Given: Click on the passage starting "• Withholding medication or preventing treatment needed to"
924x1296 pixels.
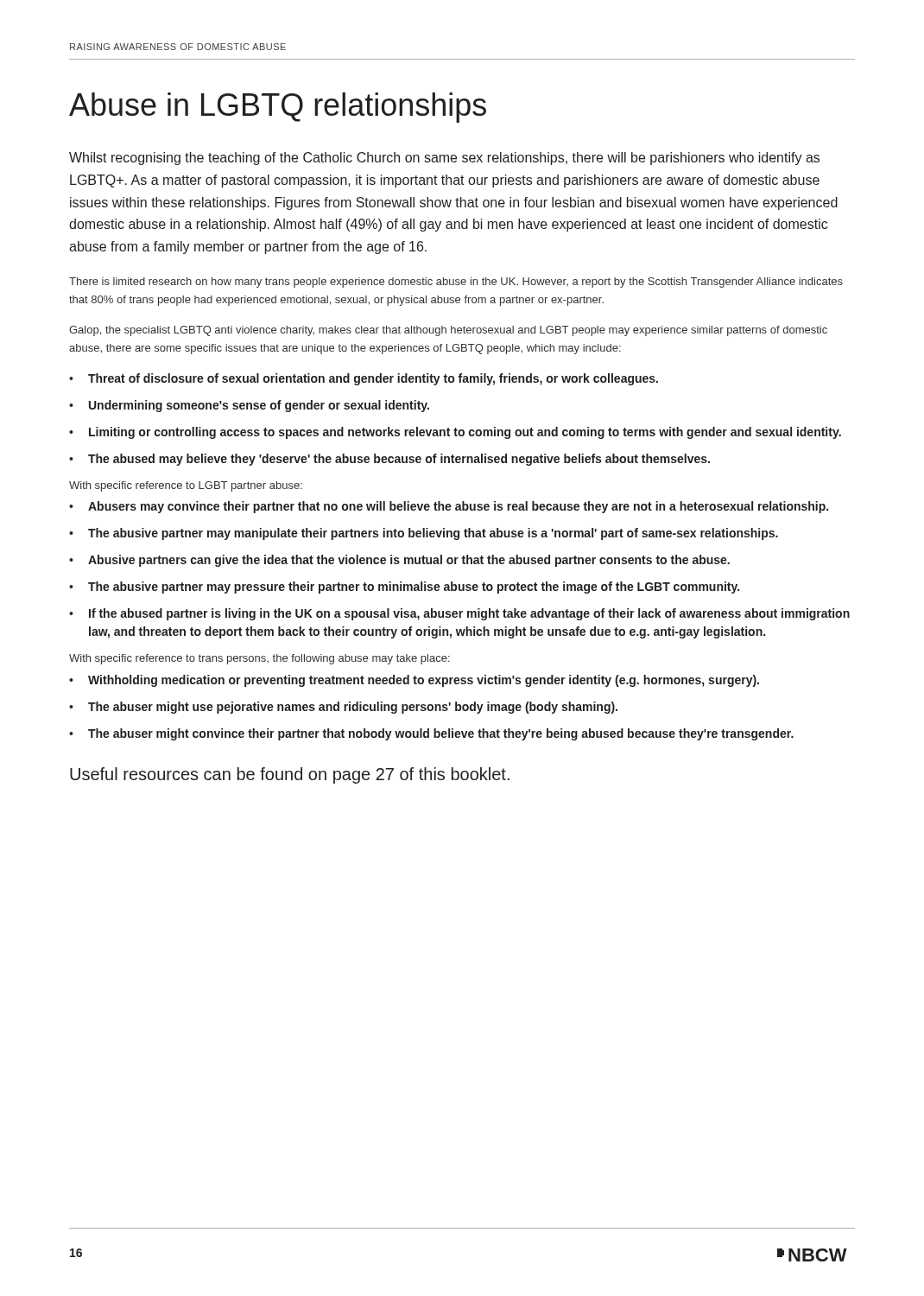Looking at the screenshot, I should (x=462, y=681).
